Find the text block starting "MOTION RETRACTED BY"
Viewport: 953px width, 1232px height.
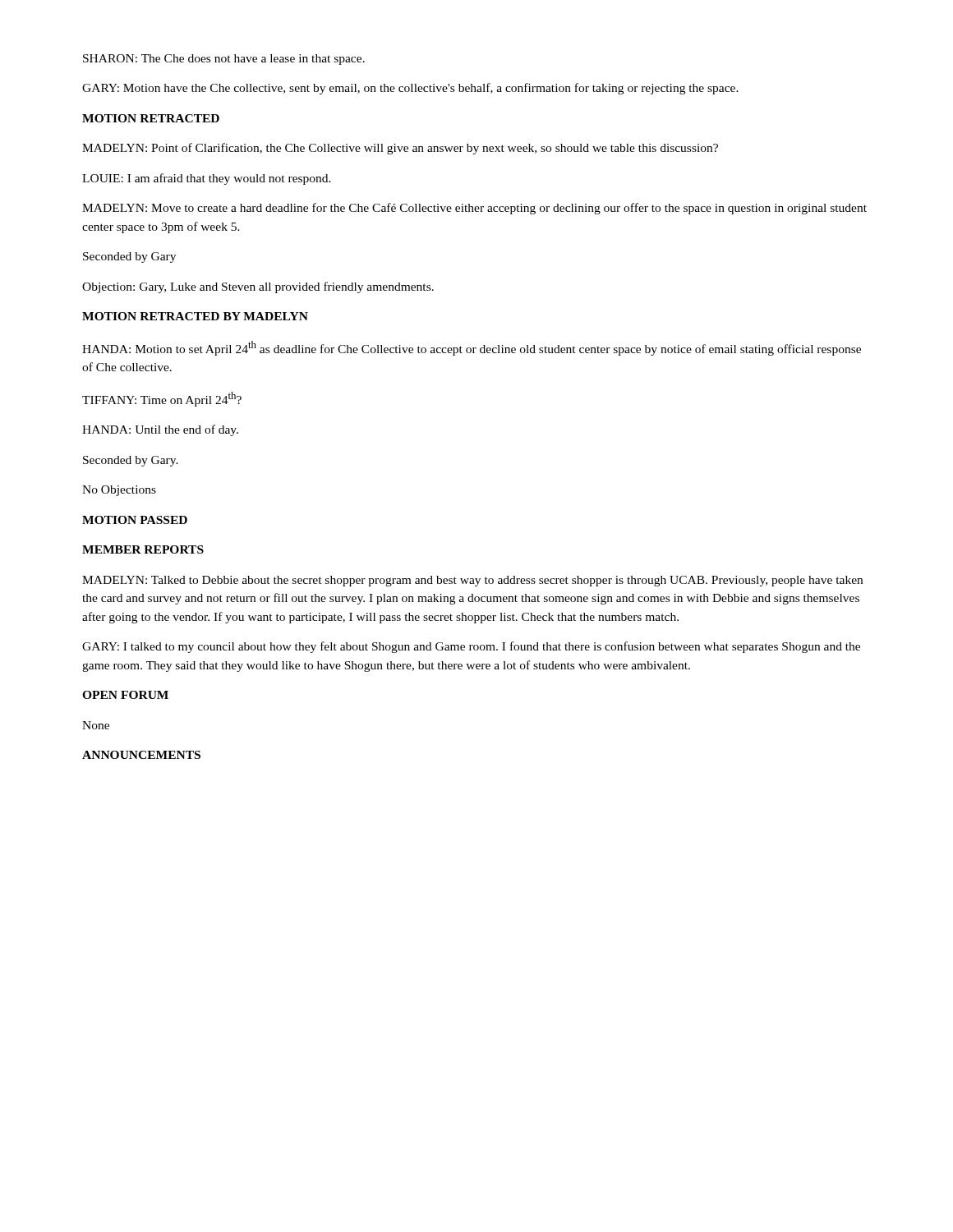[195, 316]
